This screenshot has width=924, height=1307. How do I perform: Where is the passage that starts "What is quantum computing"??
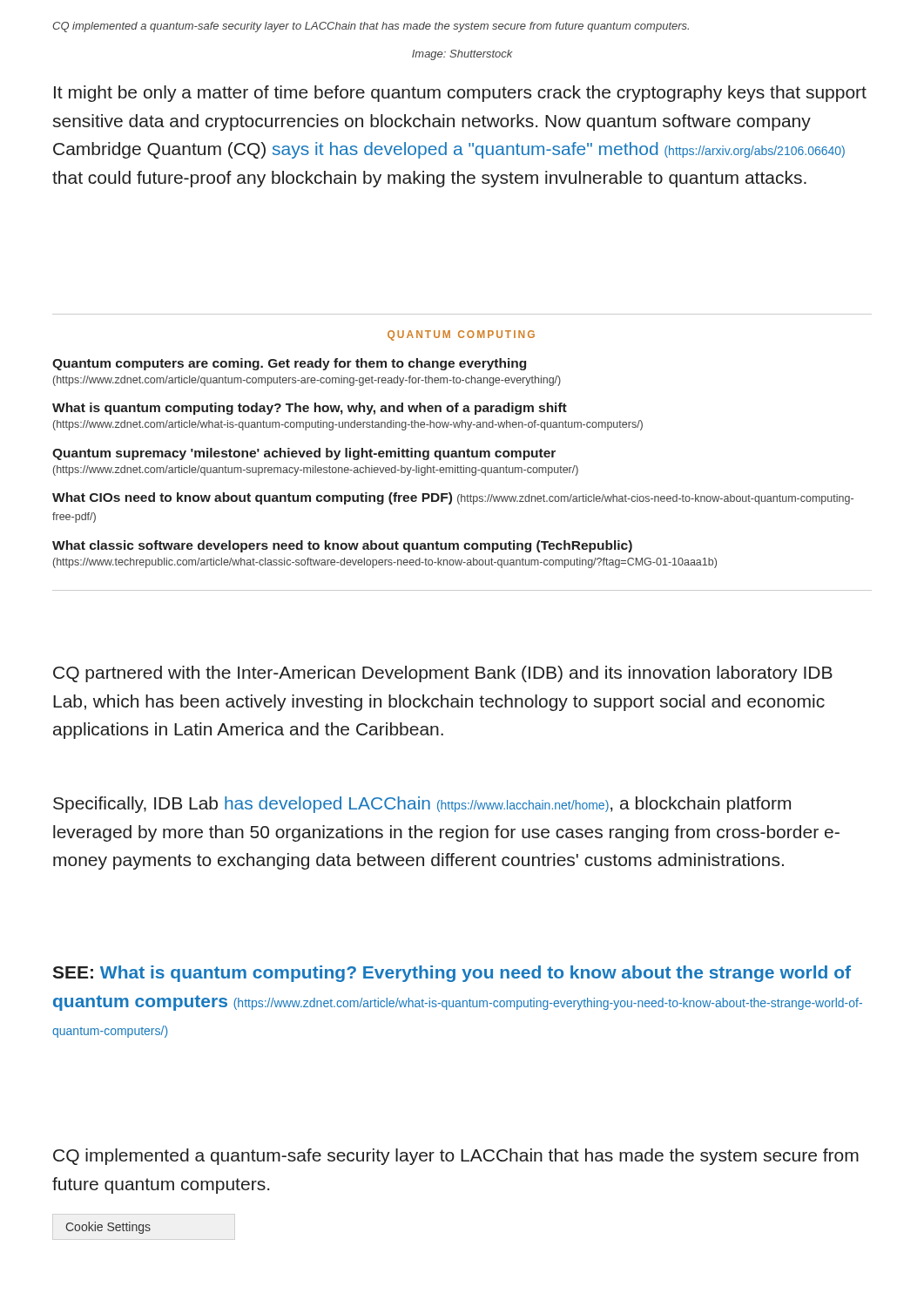tap(462, 416)
